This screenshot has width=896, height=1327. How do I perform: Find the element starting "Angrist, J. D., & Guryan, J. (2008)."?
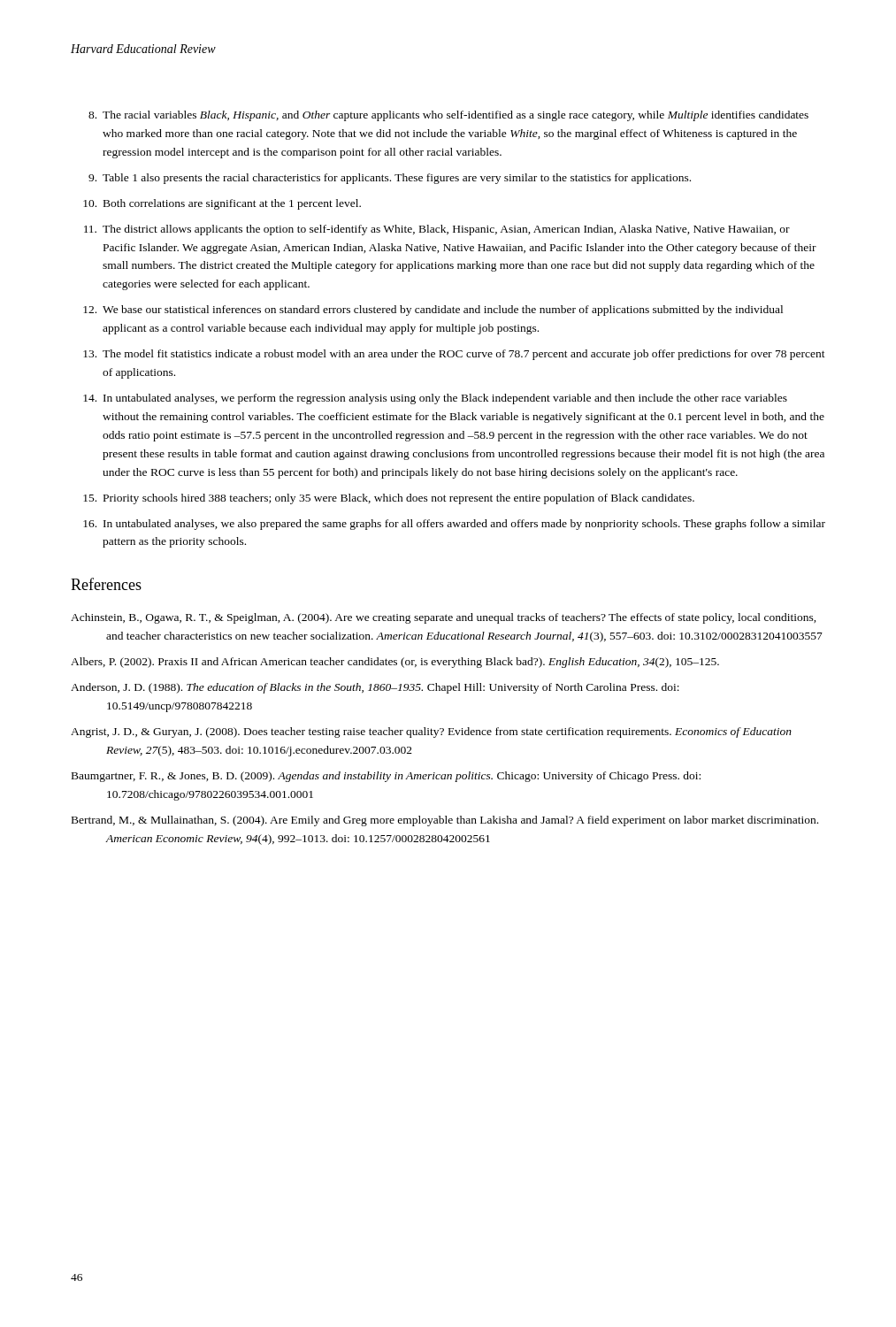431,740
